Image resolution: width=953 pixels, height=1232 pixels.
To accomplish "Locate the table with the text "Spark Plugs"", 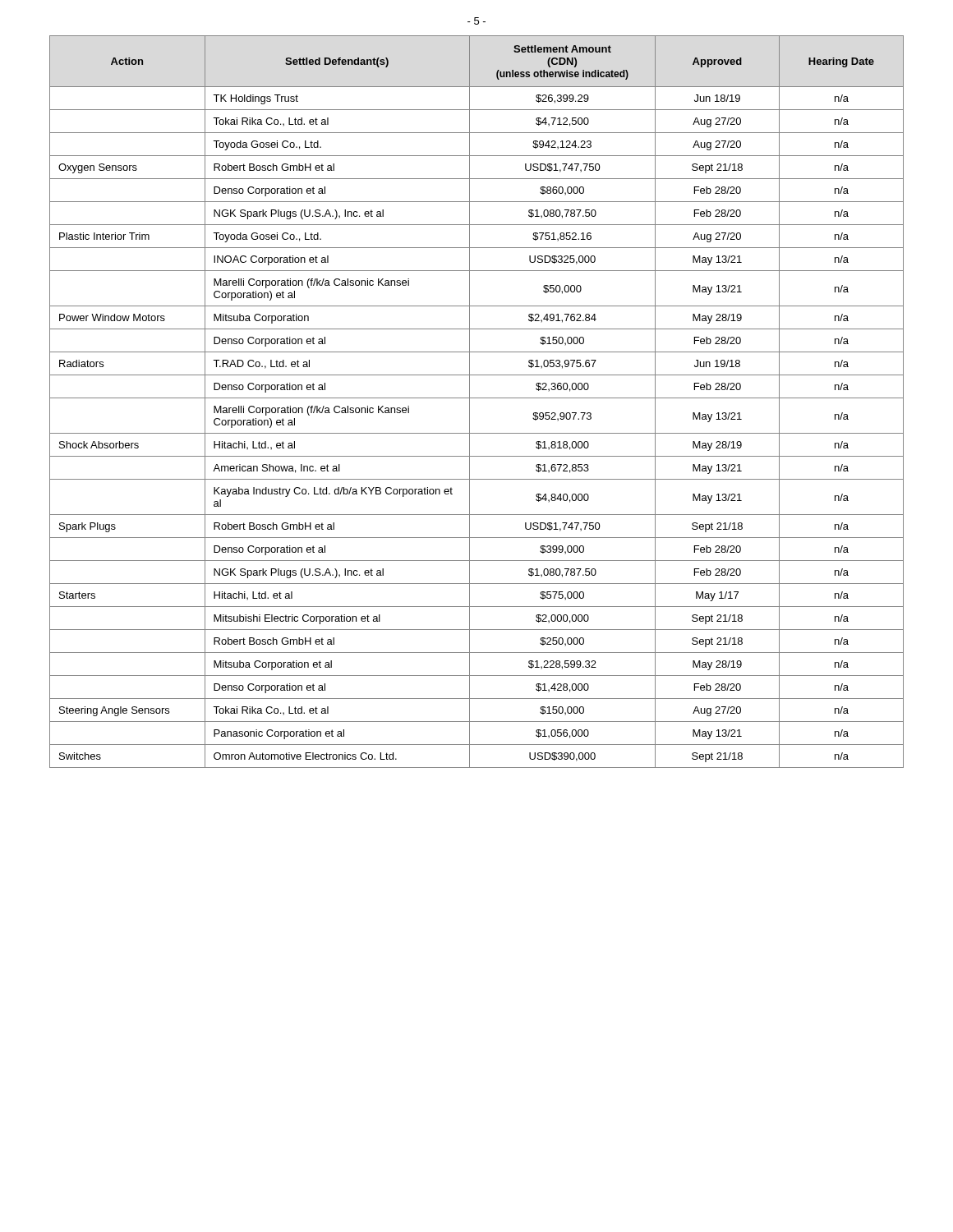I will tap(476, 402).
